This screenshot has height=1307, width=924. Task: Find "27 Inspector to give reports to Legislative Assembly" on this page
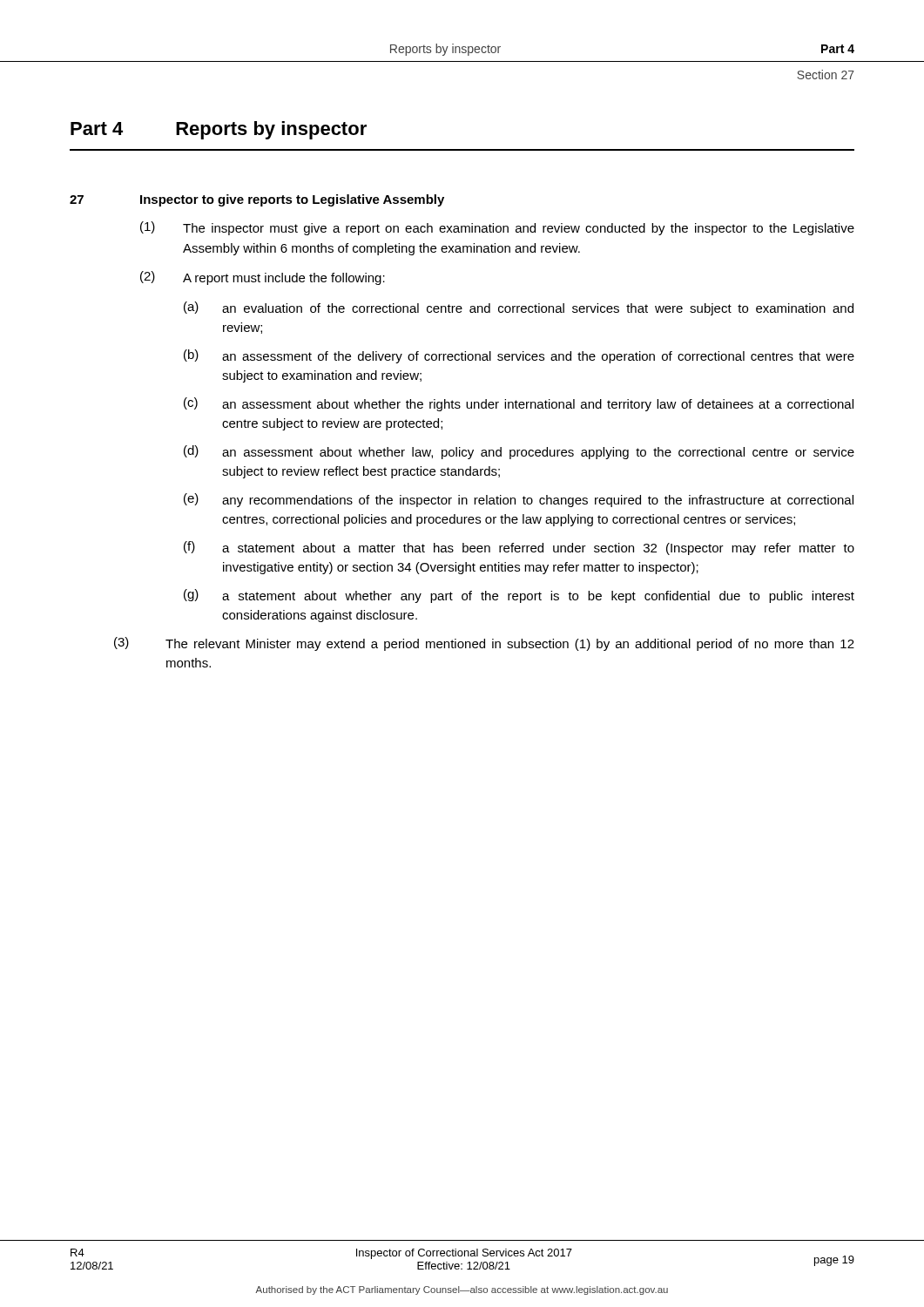coord(257,199)
